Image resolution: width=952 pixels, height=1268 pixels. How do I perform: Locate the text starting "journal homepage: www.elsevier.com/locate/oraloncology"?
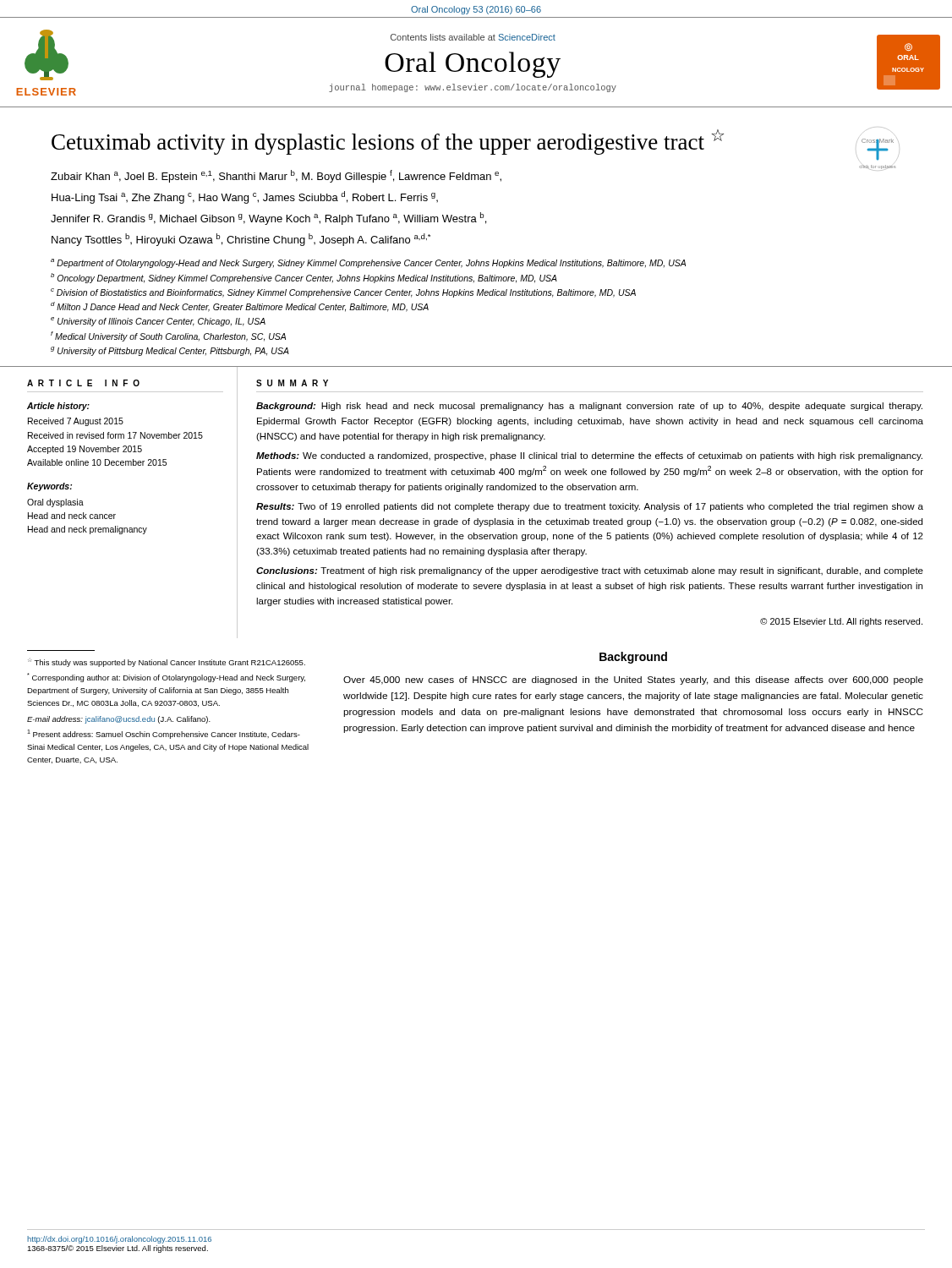(473, 87)
